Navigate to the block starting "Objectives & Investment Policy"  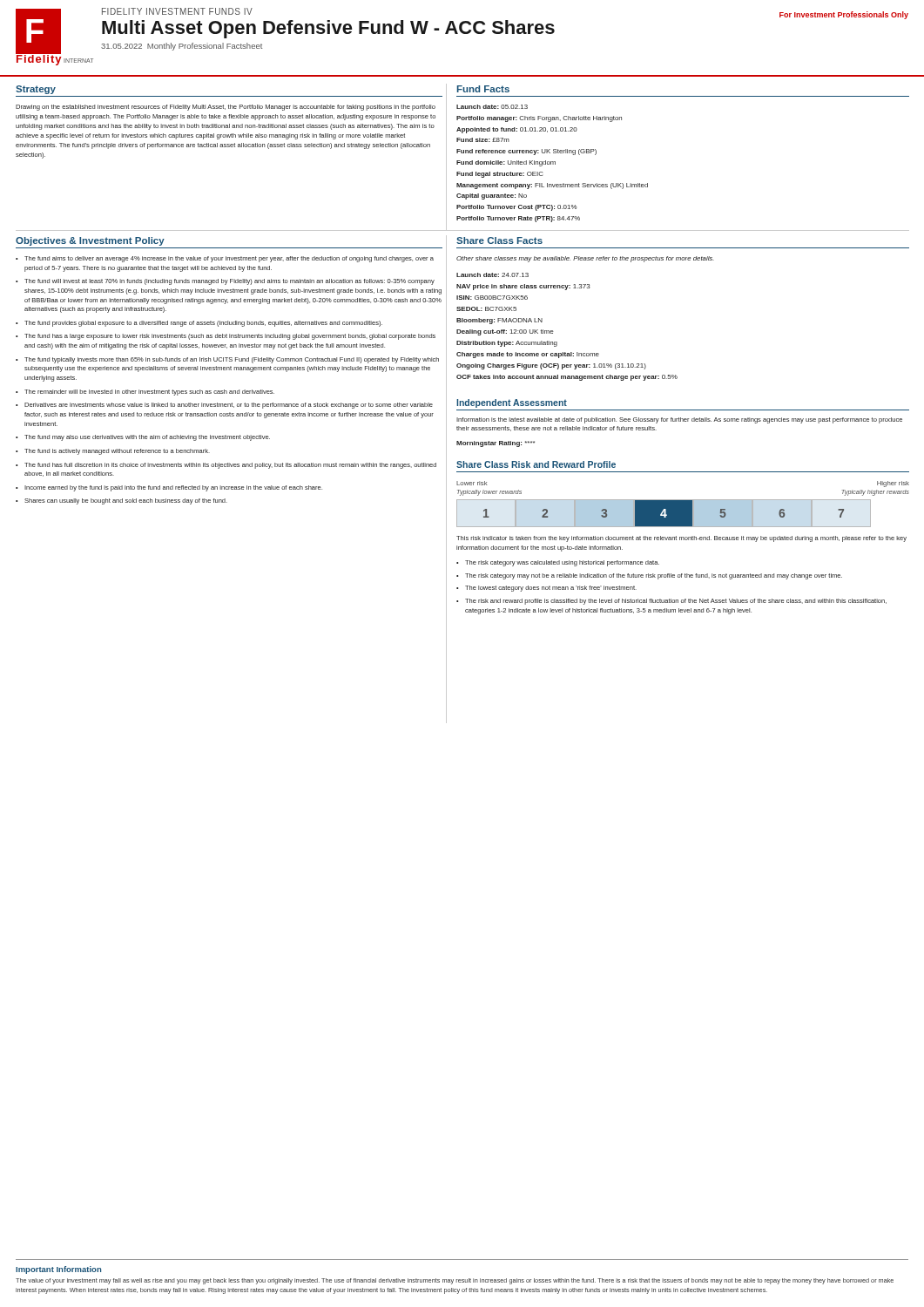[90, 240]
